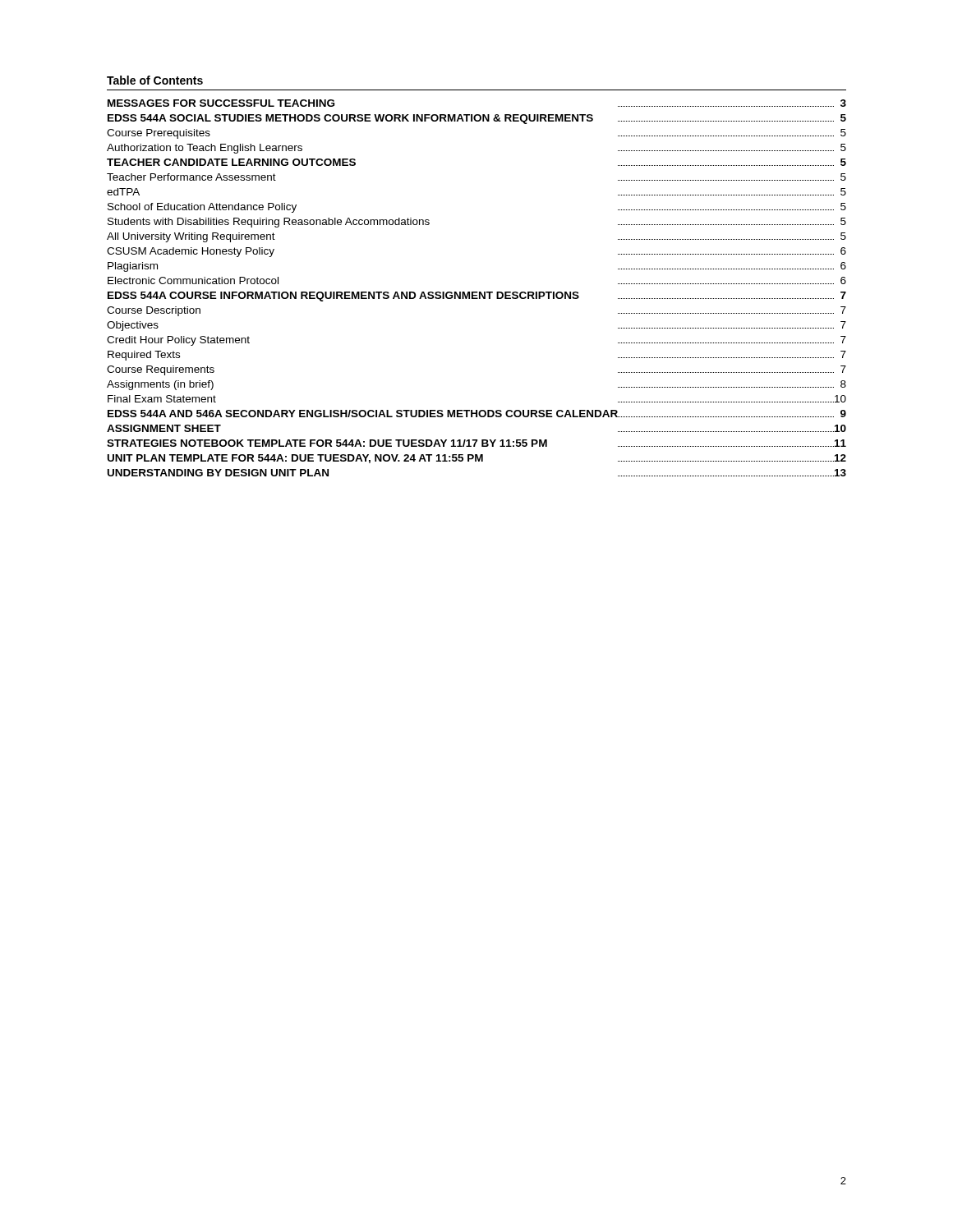Select the element starting "Plagiarism 6"
953x1232 pixels.
(130, 267)
